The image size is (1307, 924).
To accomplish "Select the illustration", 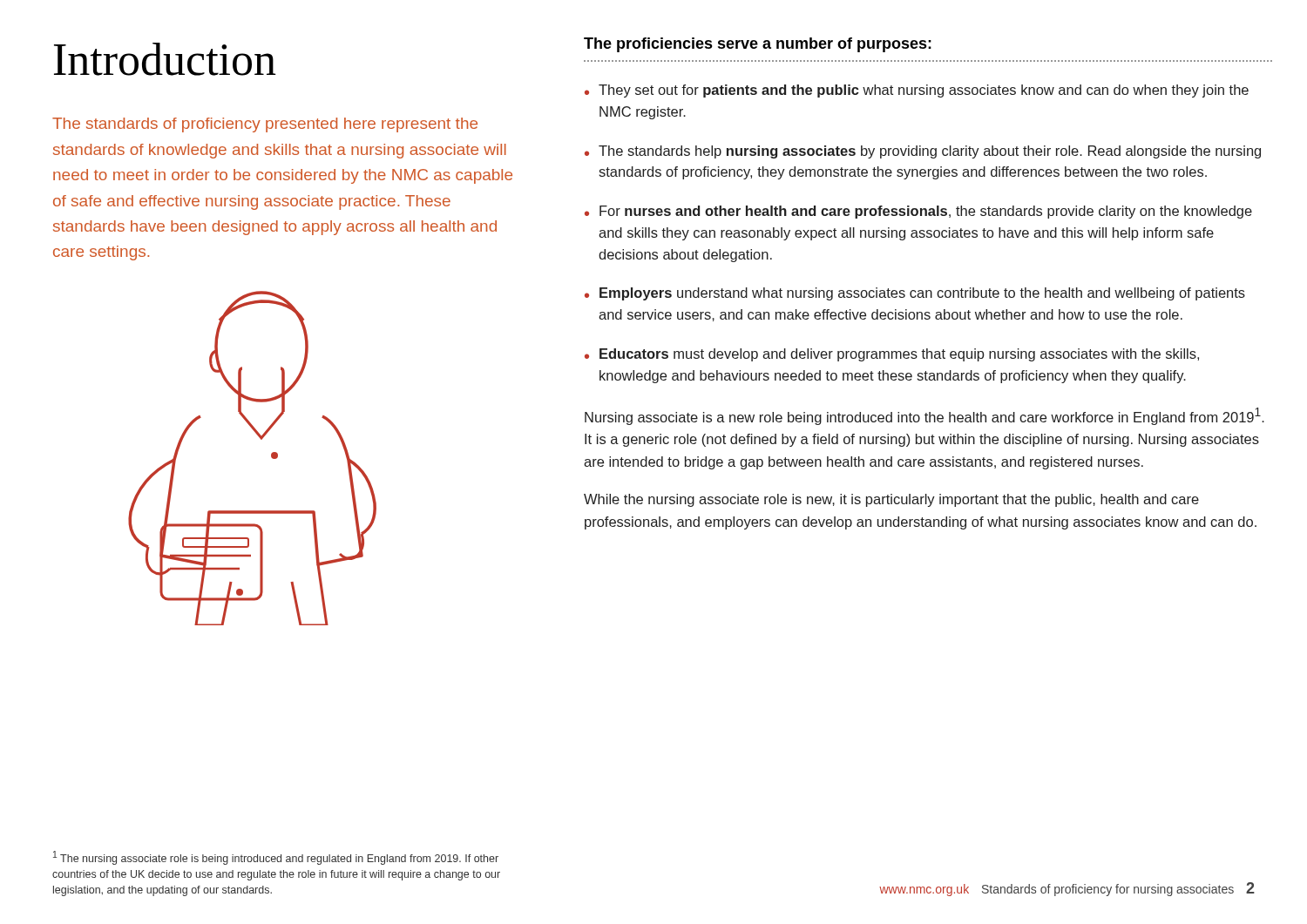I will pos(288,457).
